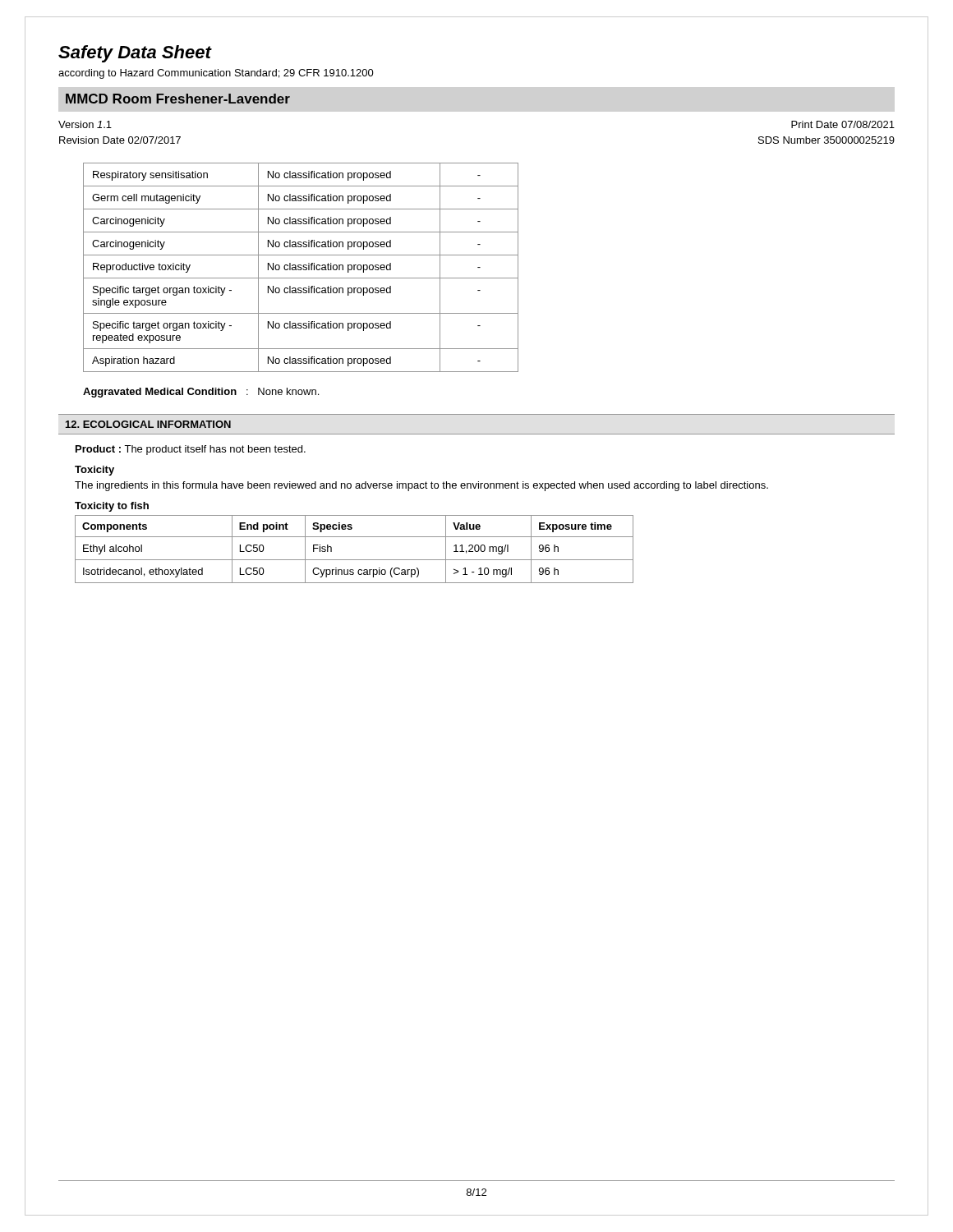Click on the section header with the text "MMCD Room Freshener-Lavender"
Image resolution: width=953 pixels, height=1232 pixels.
[177, 99]
